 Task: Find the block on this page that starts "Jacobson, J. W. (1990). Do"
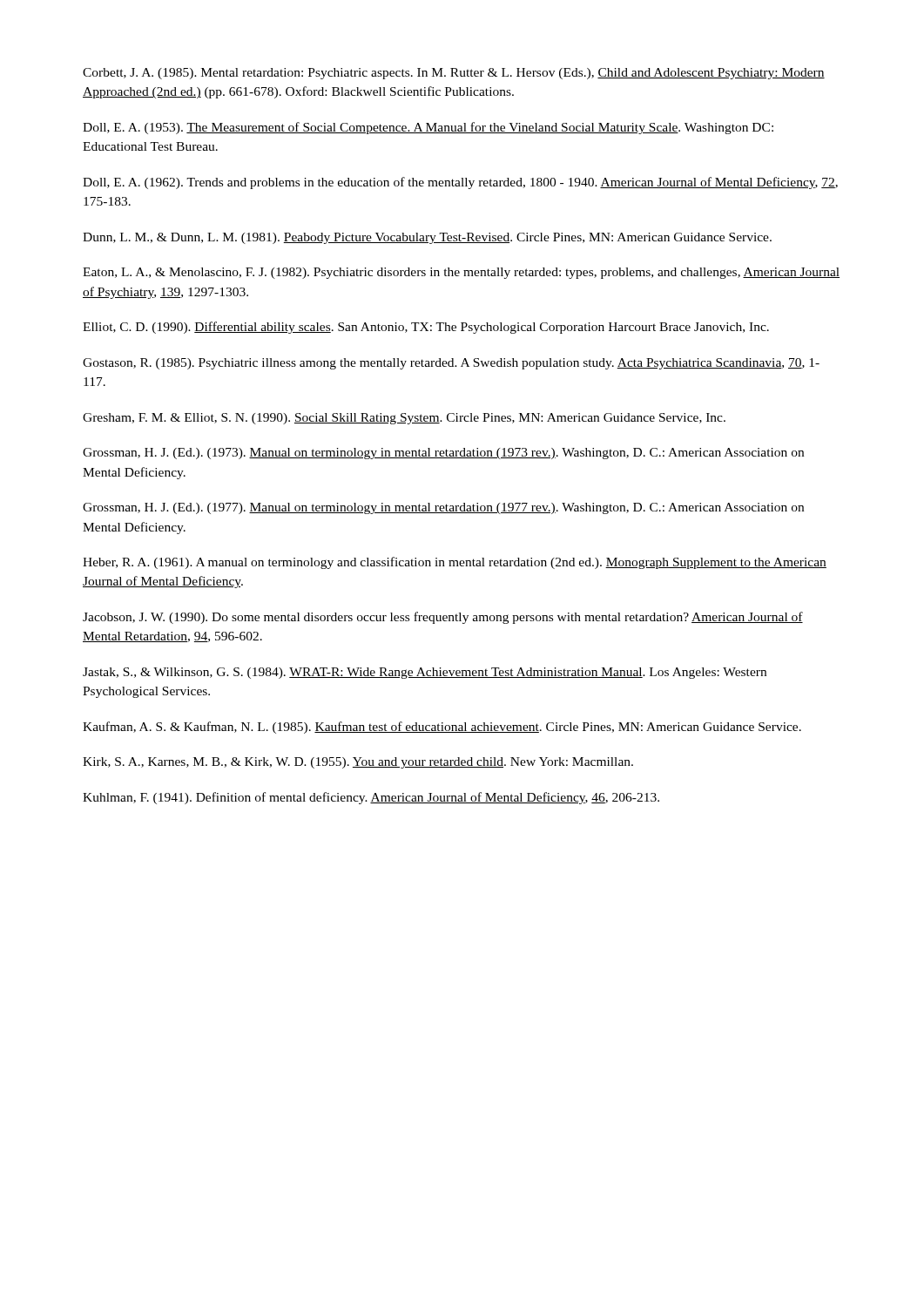point(443,626)
